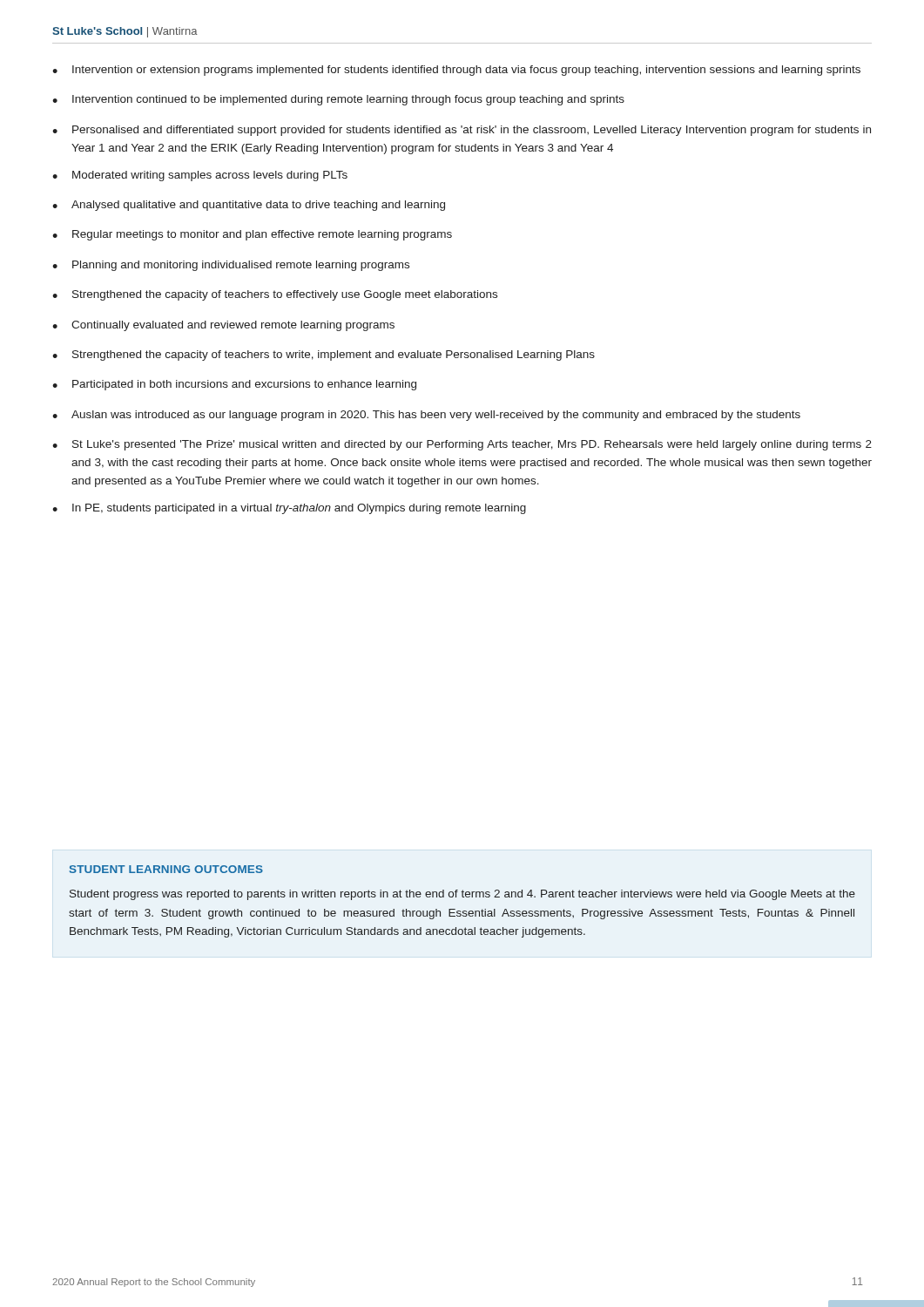Viewport: 924px width, 1307px height.
Task: Click on the list item that reads "Moderated writing samples across"
Action: click(x=200, y=176)
